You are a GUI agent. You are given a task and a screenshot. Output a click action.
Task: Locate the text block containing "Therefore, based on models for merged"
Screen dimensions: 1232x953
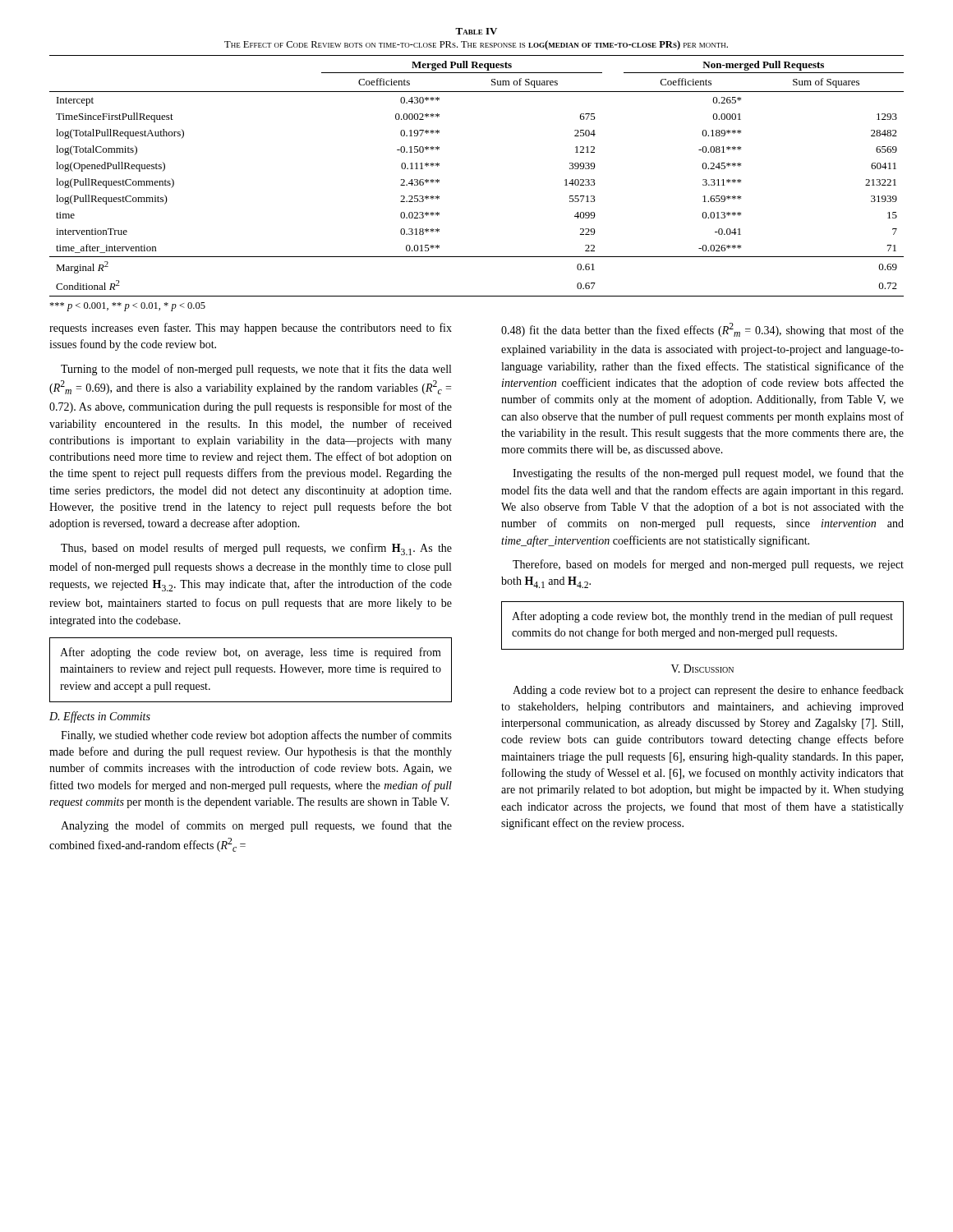(x=702, y=575)
